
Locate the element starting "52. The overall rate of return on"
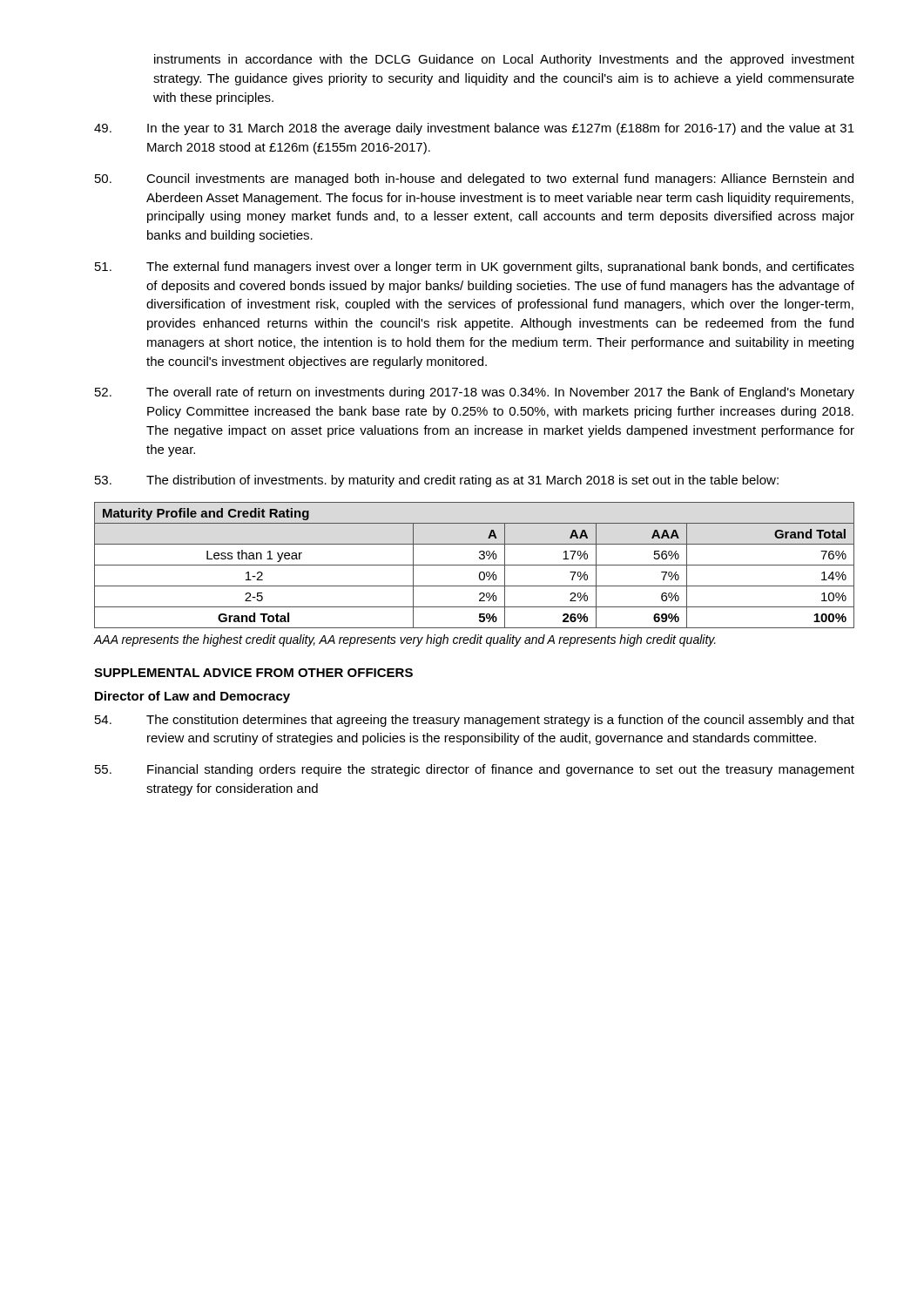tap(474, 421)
